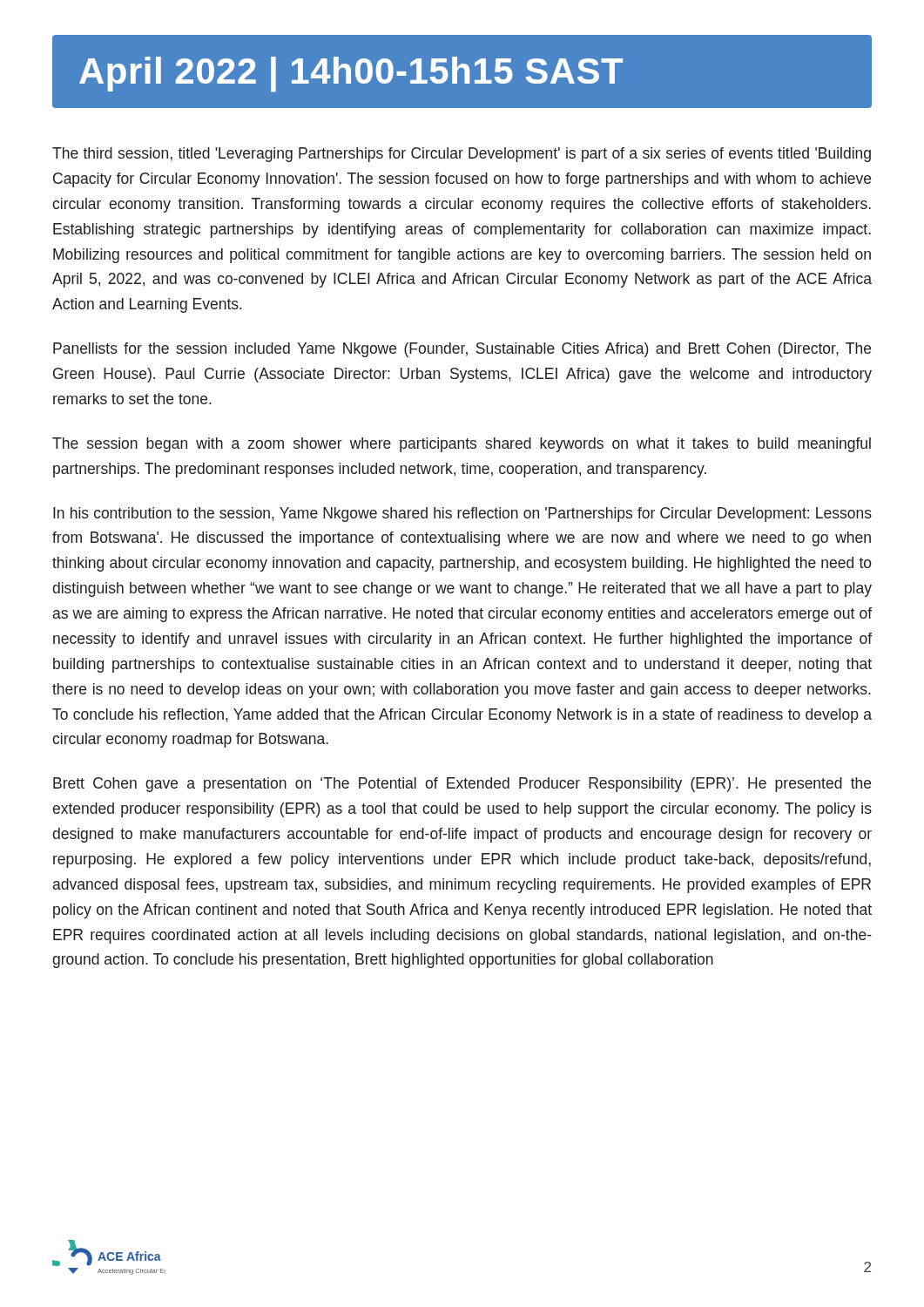Navigate to the element starting "The session began with a zoom shower"
The height and width of the screenshot is (1307, 924).
pyautogui.click(x=462, y=456)
